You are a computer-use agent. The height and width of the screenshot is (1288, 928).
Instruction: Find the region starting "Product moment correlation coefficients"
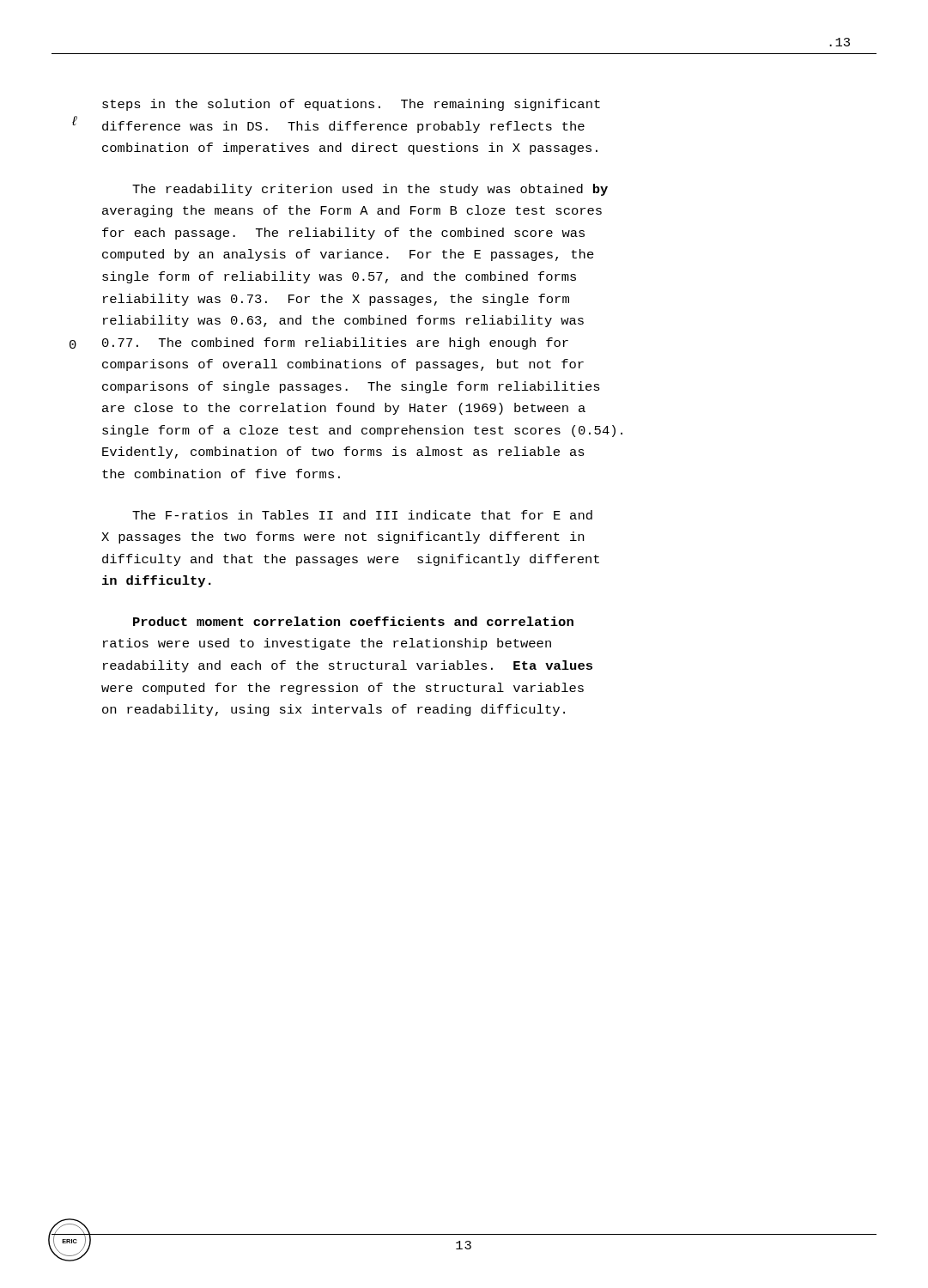point(347,666)
